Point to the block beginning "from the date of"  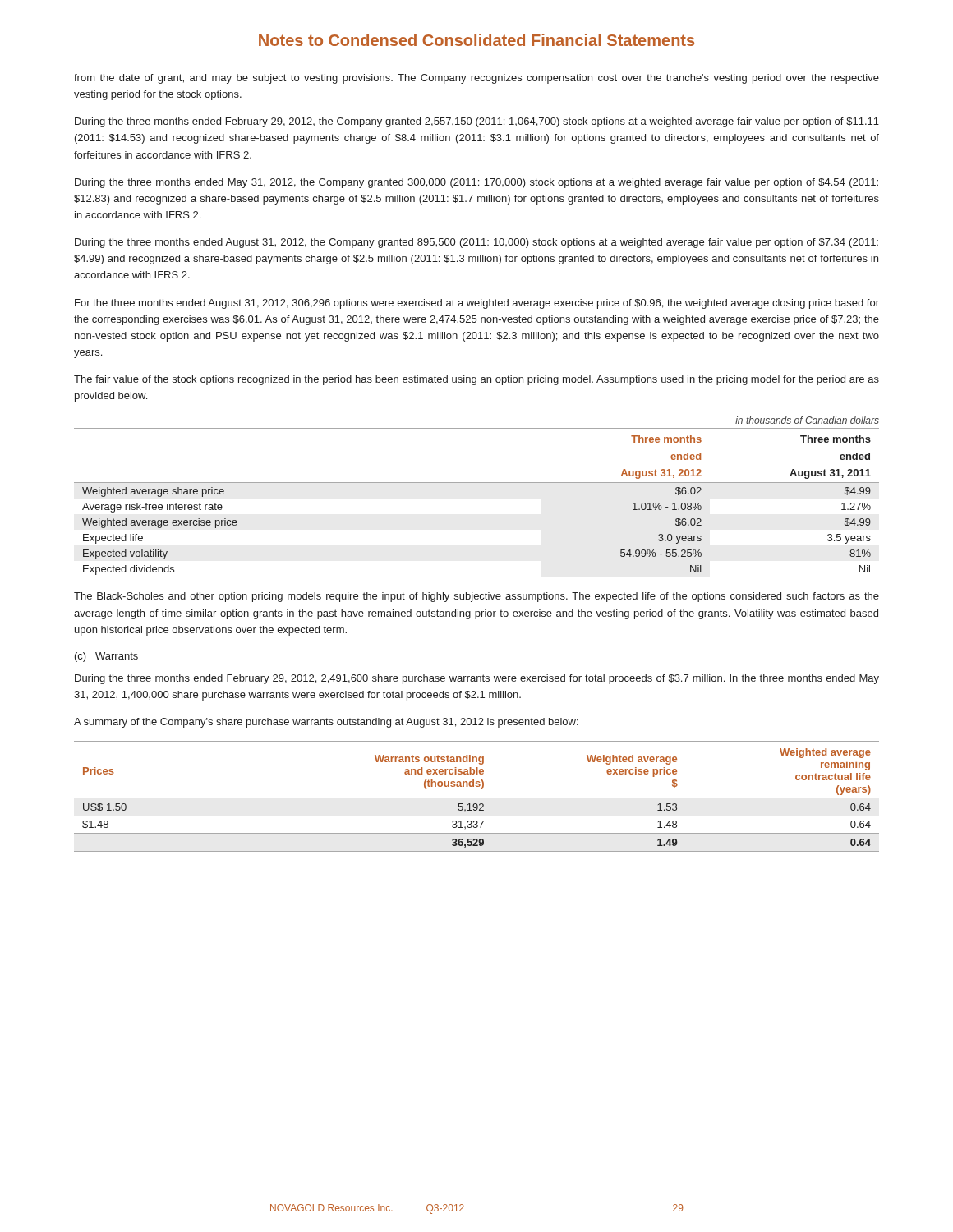pyautogui.click(x=476, y=86)
